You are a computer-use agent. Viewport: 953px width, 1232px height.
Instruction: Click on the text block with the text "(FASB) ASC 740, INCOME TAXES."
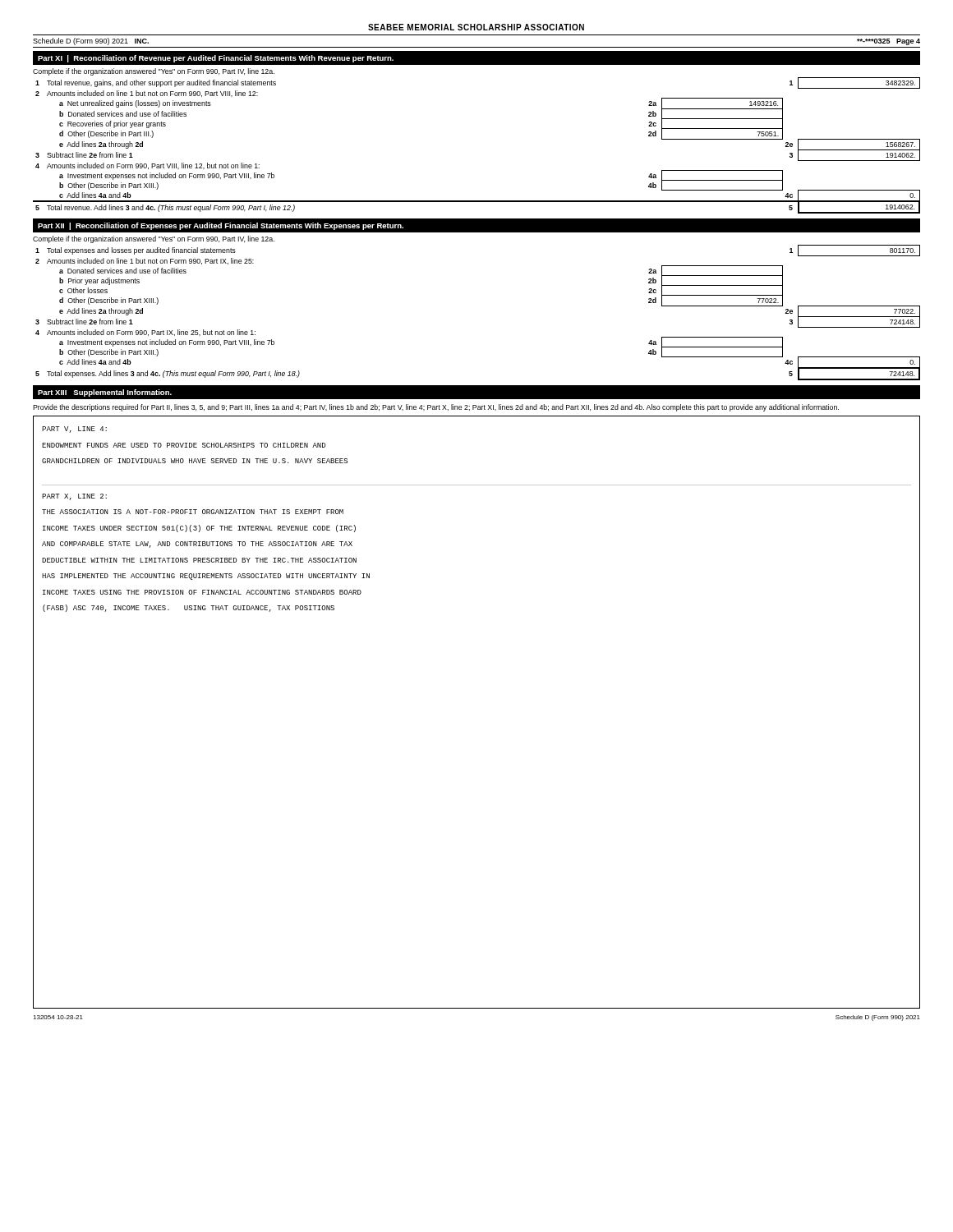[188, 609]
